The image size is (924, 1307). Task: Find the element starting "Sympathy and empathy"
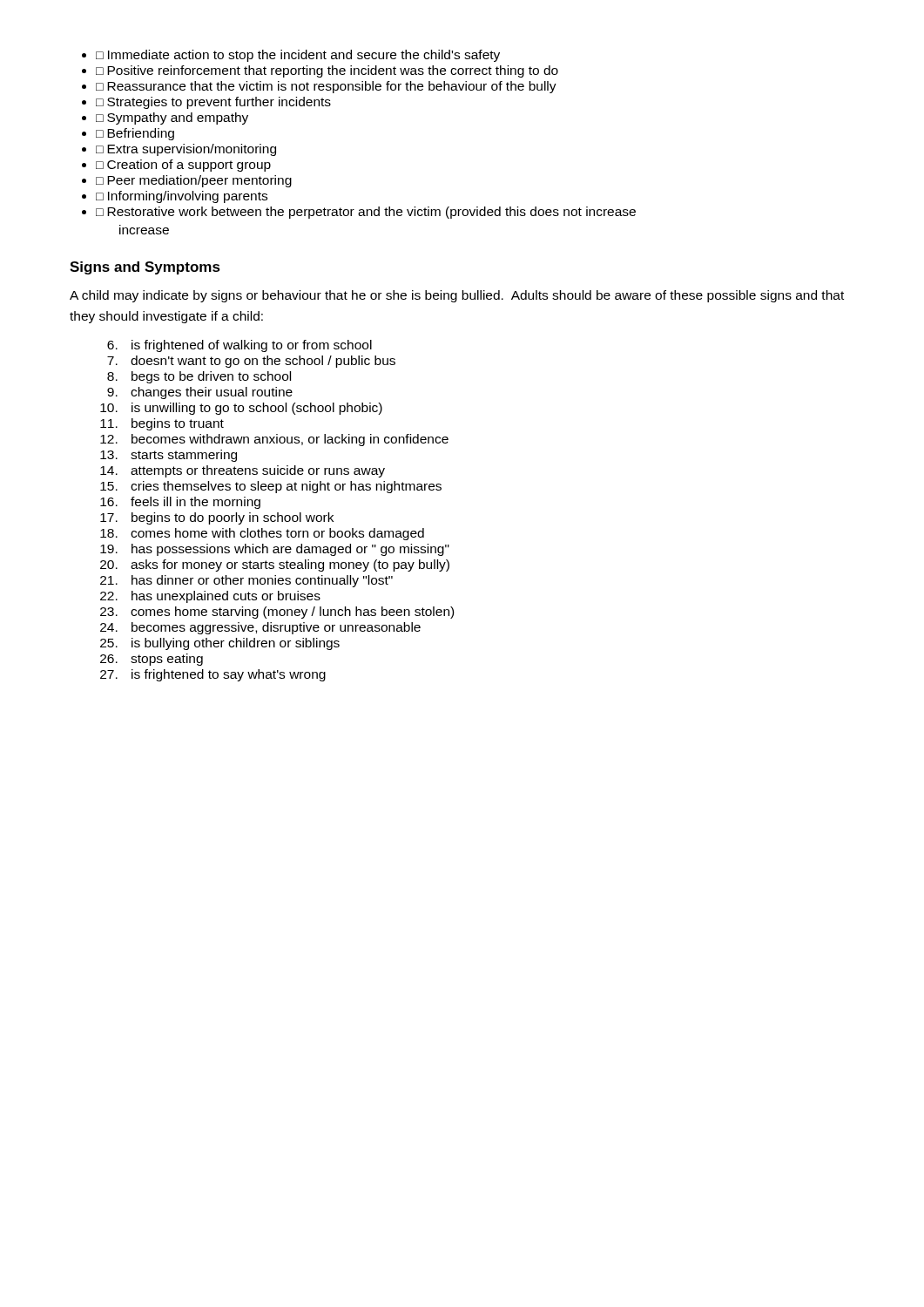pos(172,117)
